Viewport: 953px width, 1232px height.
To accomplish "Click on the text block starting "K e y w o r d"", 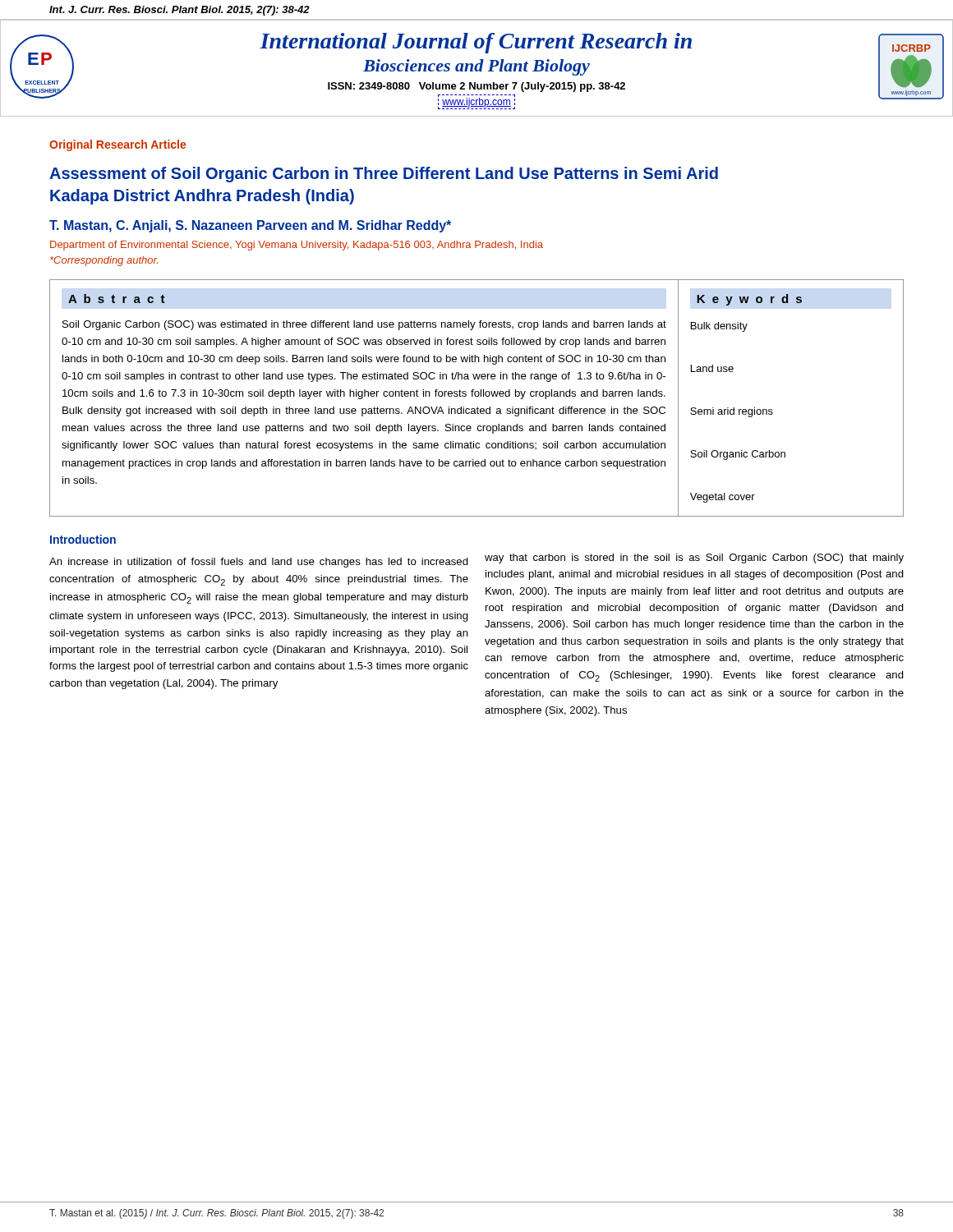I will 749,300.
